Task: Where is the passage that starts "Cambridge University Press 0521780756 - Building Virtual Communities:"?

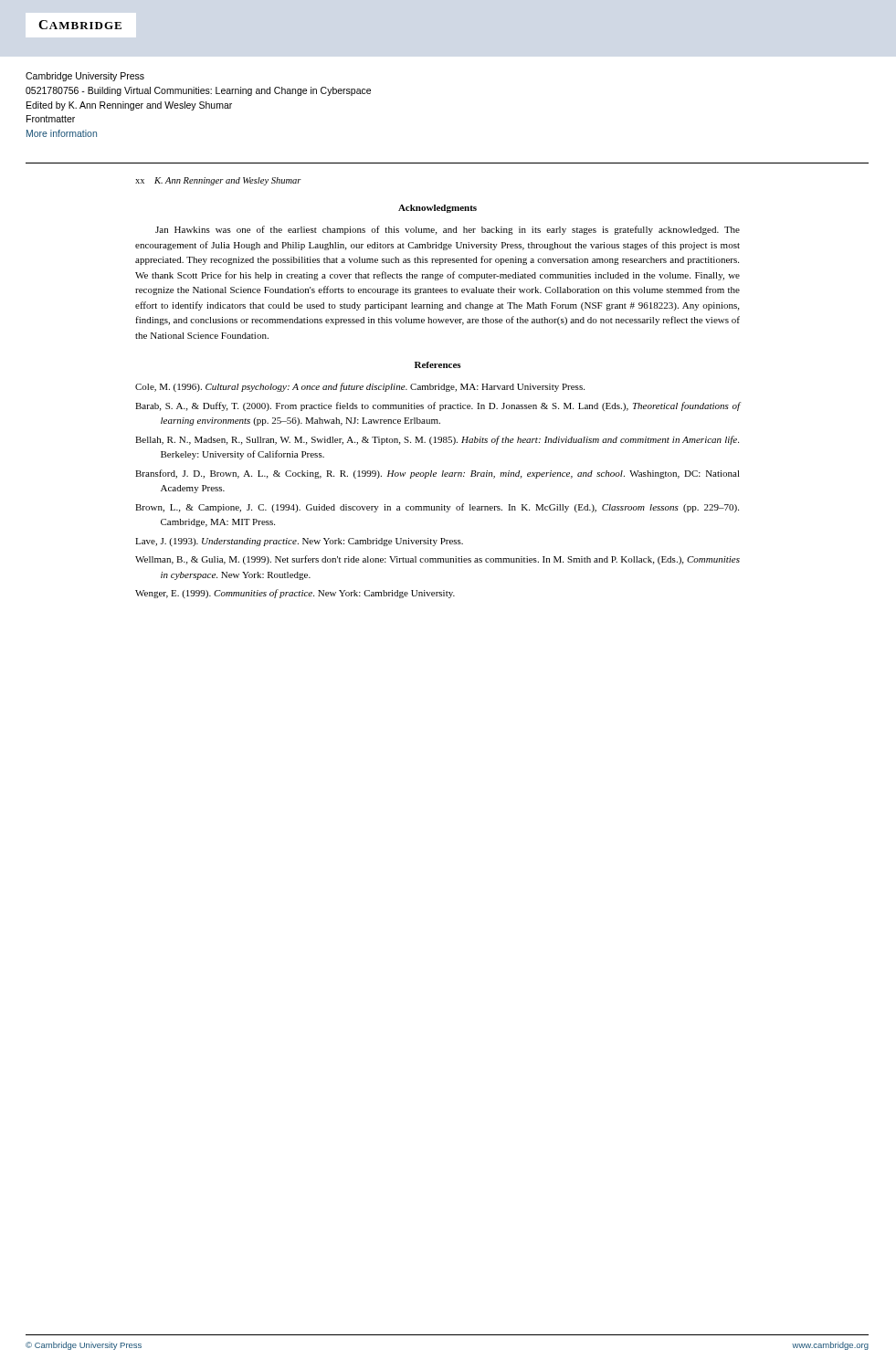Action: click(x=198, y=105)
